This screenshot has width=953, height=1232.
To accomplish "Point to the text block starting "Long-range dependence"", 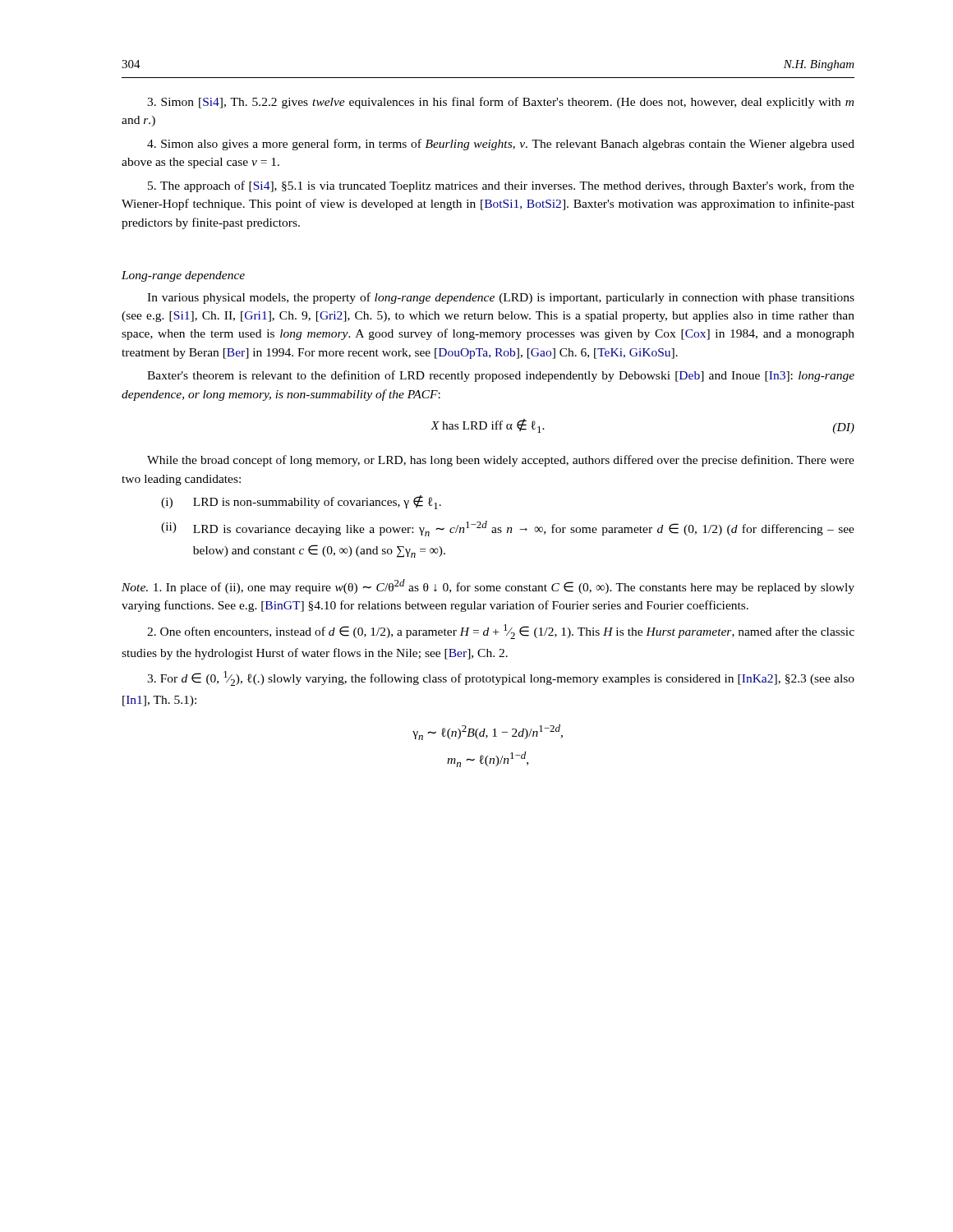I will (183, 275).
